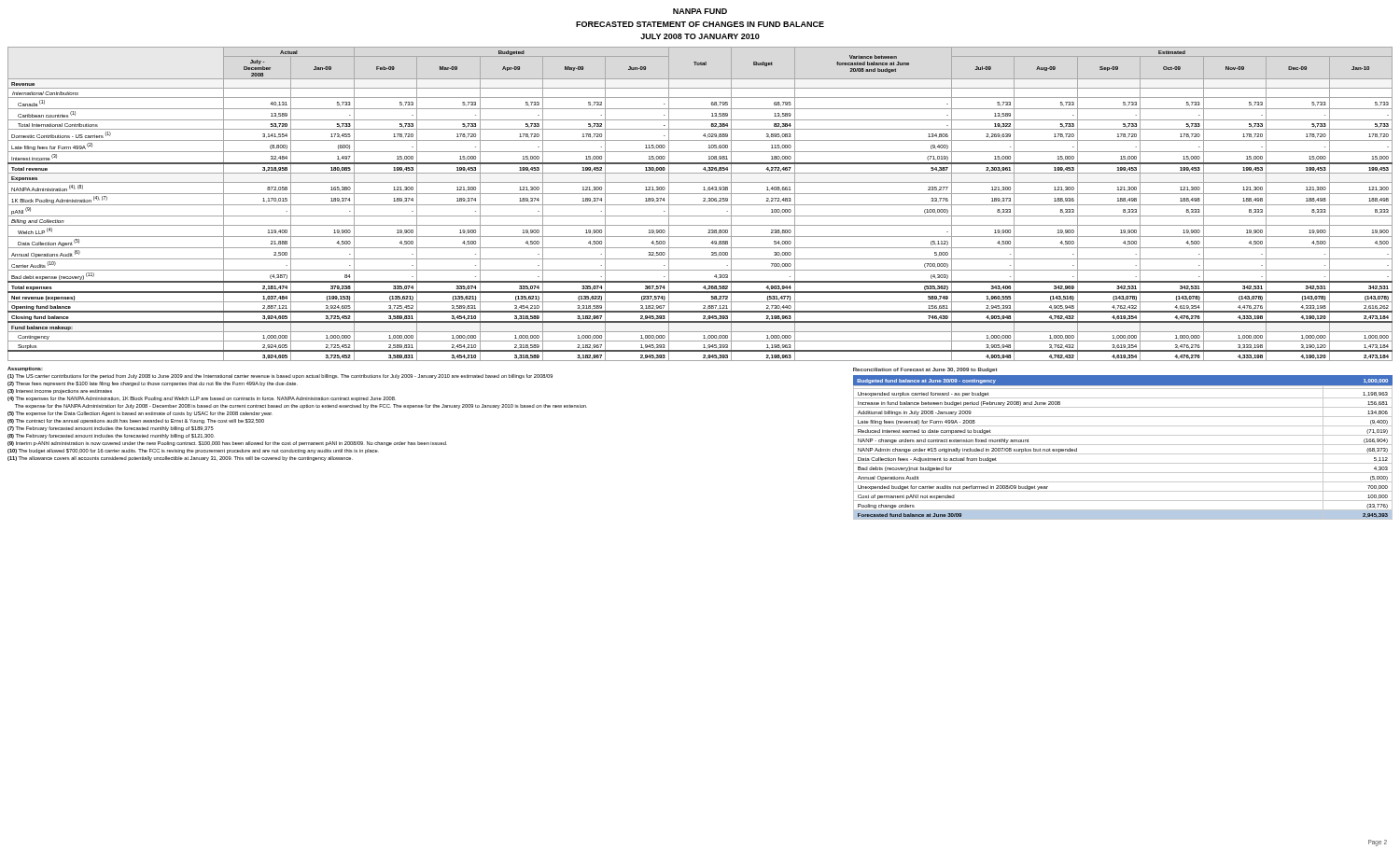Find the table that mentions "Cost of permanent"

(x=1123, y=447)
